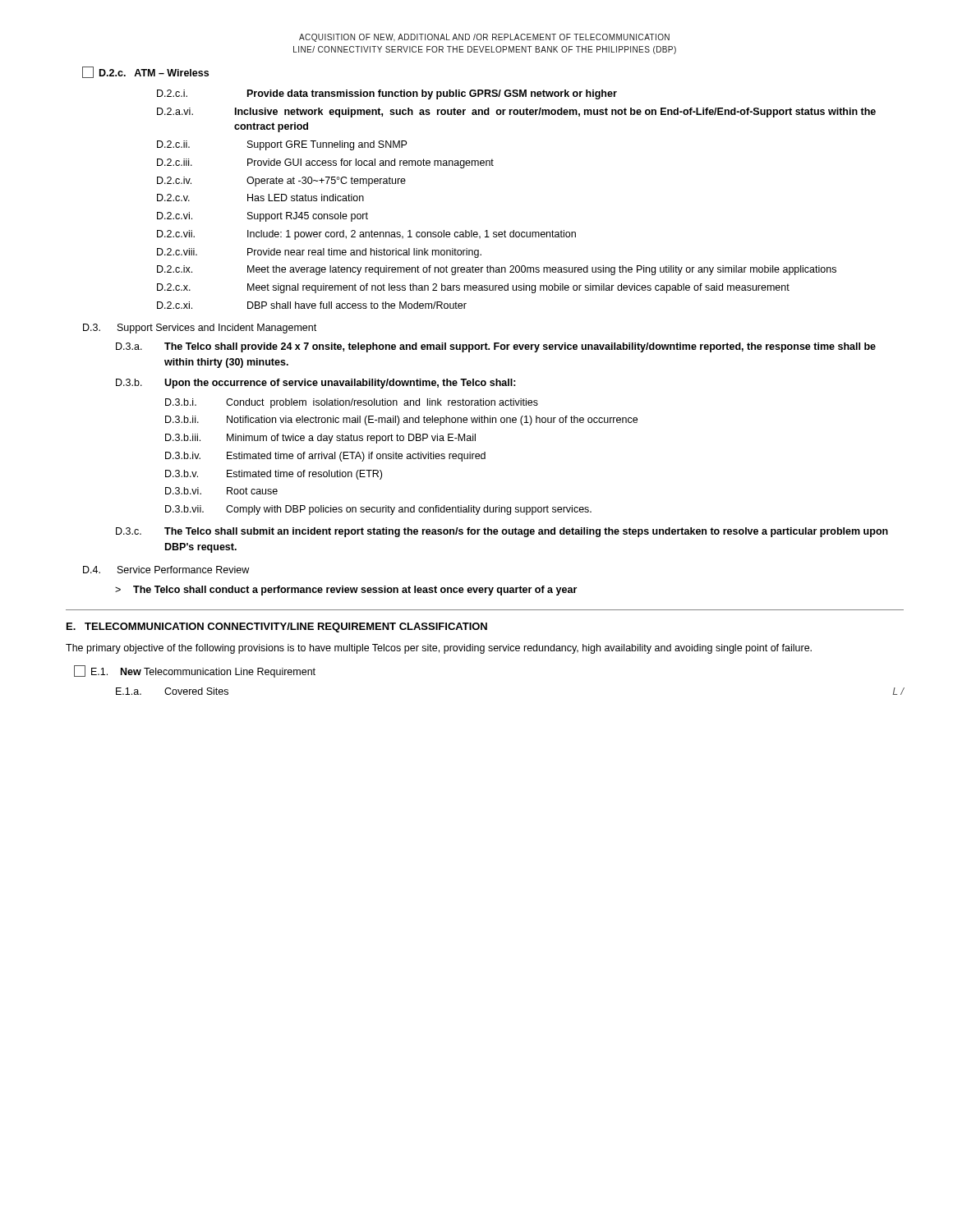Locate the region starting "D.2.a.vi. Inclusive network"
Image resolution: width=953 pixels, height=1232 pixels.
pyautogui.click(x=530, y=119)
